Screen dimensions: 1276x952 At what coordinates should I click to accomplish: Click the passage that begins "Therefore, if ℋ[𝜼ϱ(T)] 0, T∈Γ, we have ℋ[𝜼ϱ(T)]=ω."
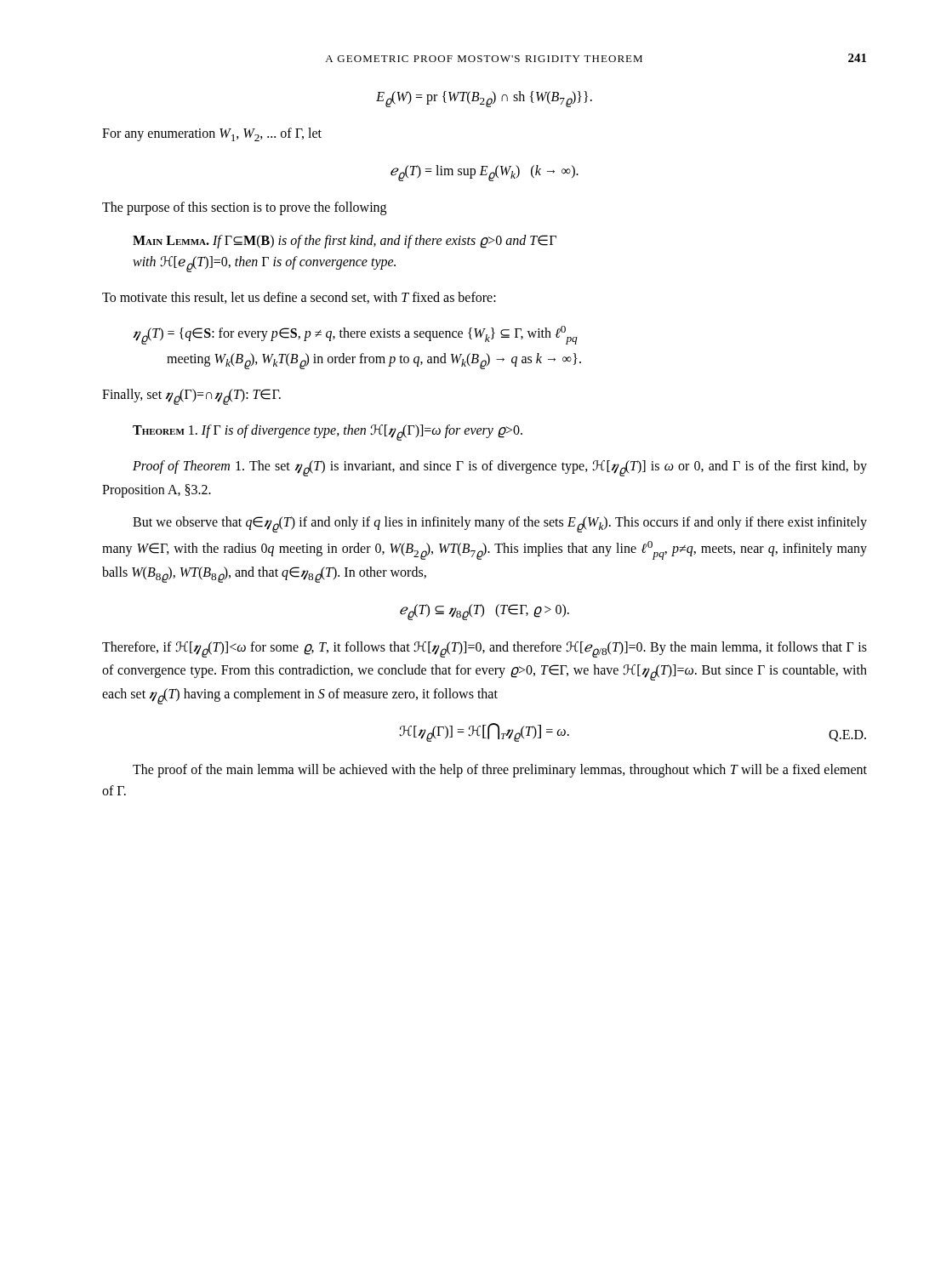pyautogui.click(x=484, y=672)
